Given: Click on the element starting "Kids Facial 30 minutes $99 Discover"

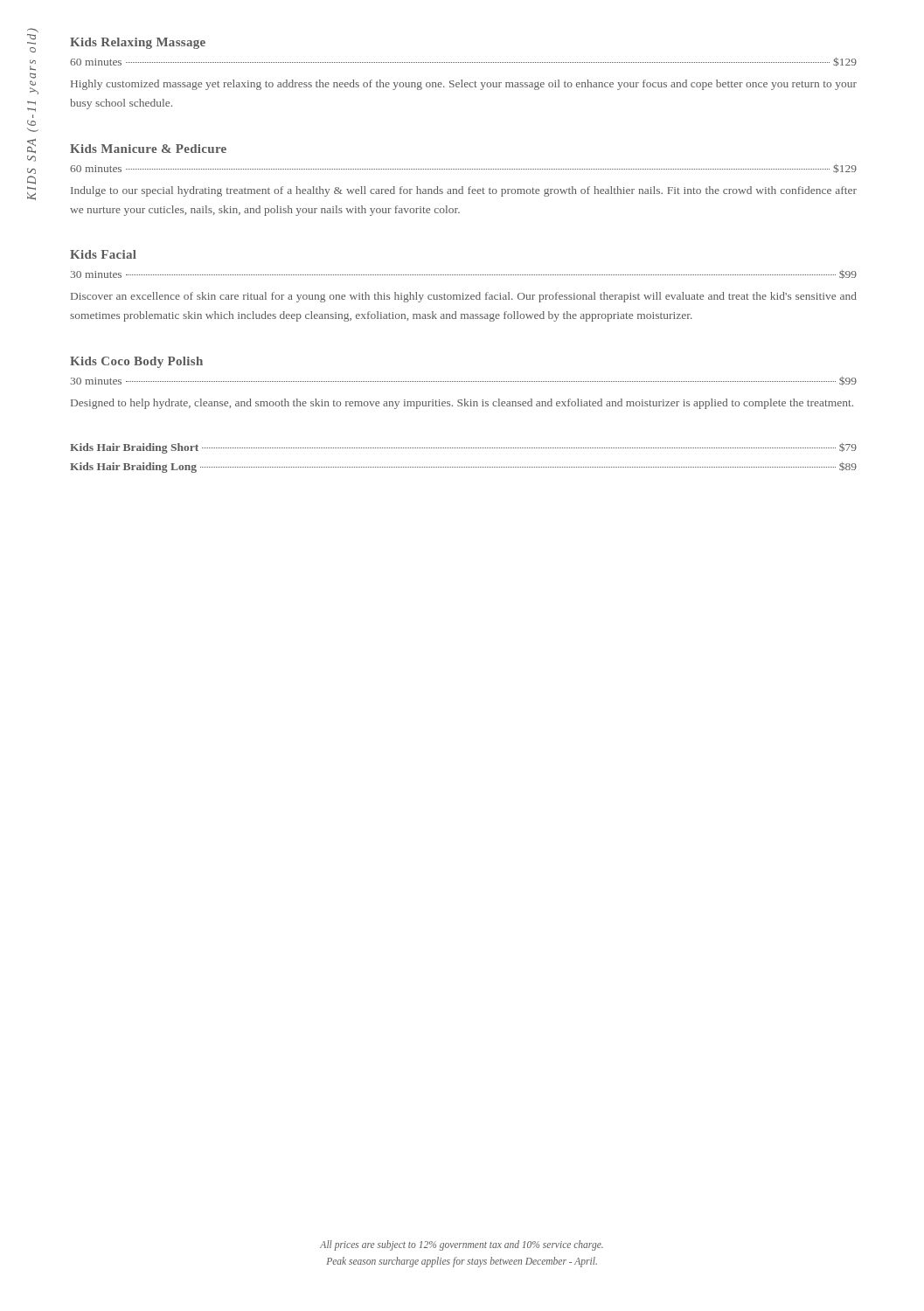Looking at the screenshot, I should pos(463,287).
